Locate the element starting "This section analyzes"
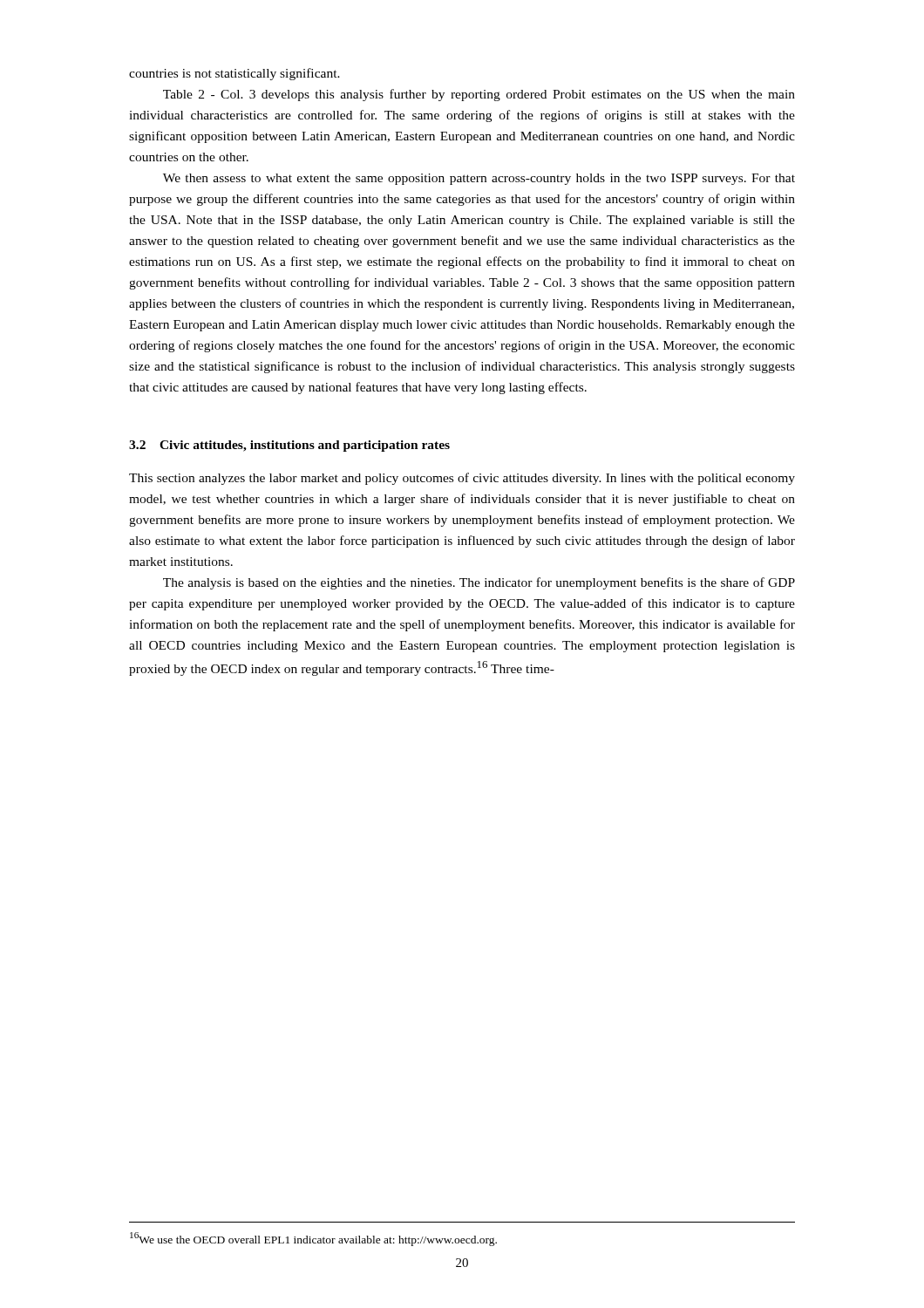Screen dimensions: 1308x924 (x=462, y=520)
